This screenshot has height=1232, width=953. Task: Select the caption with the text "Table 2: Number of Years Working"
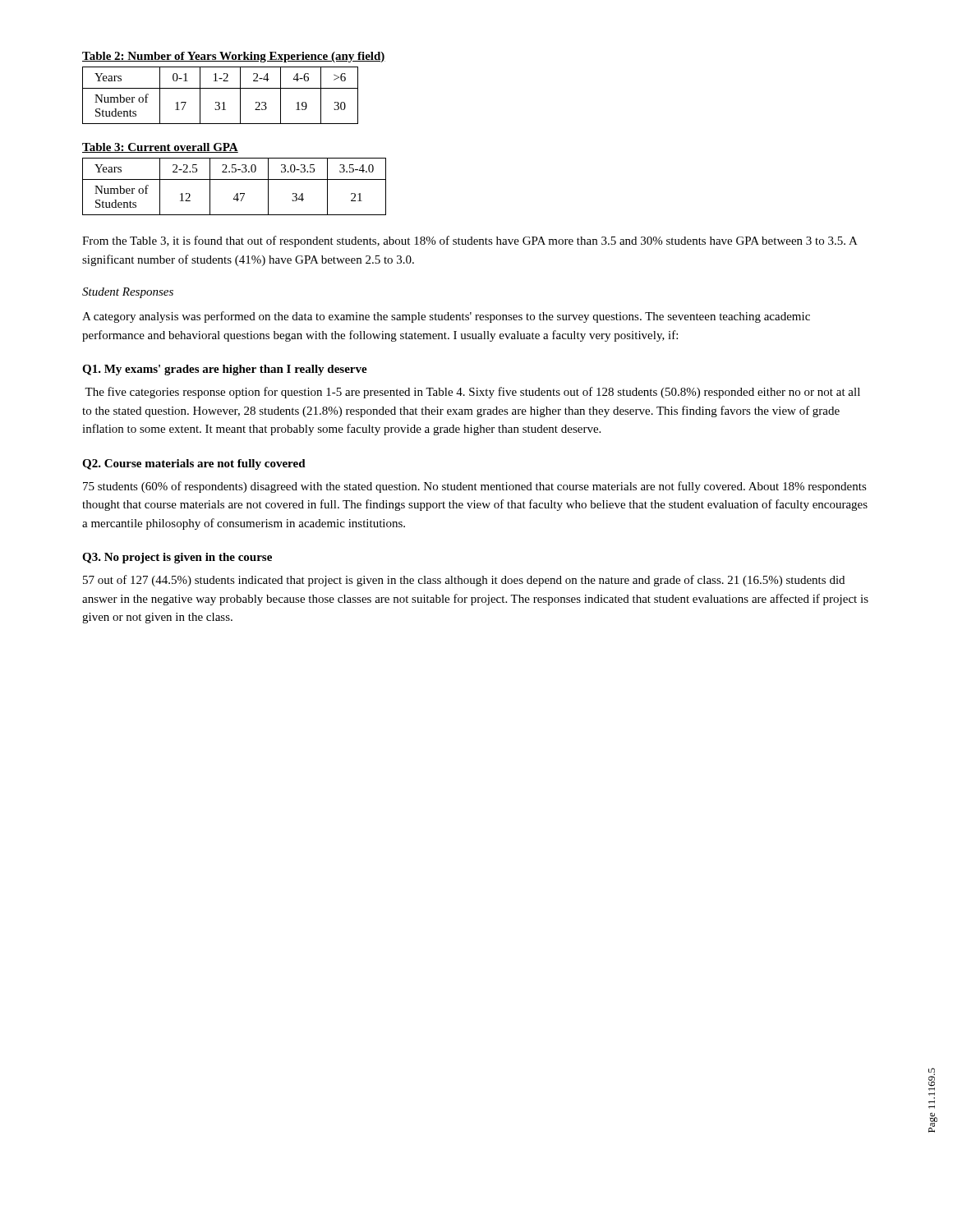click(x=233, y=56)
